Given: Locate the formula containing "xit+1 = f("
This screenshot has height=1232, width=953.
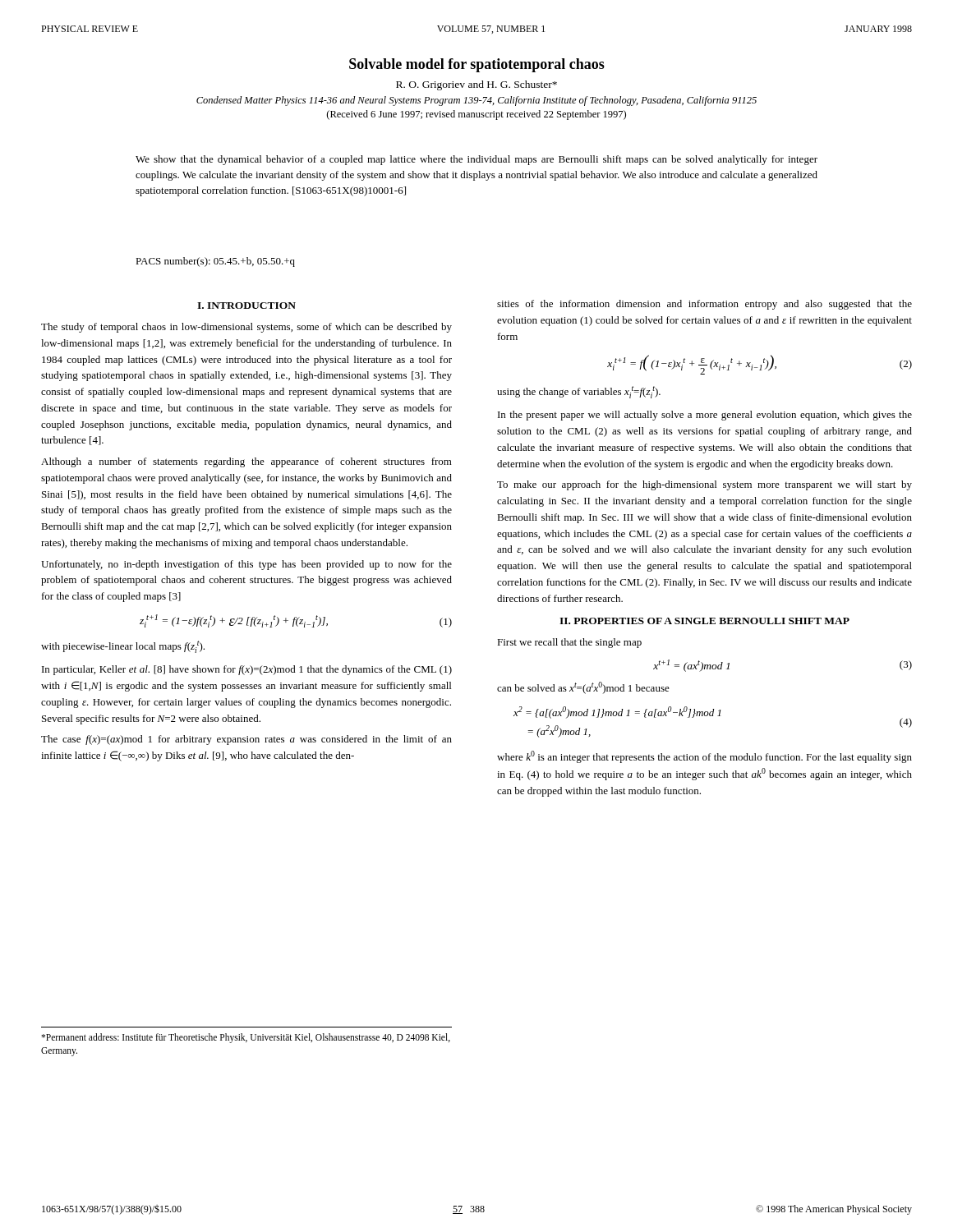Looking at the screenshot, I should tap(760, 364).
